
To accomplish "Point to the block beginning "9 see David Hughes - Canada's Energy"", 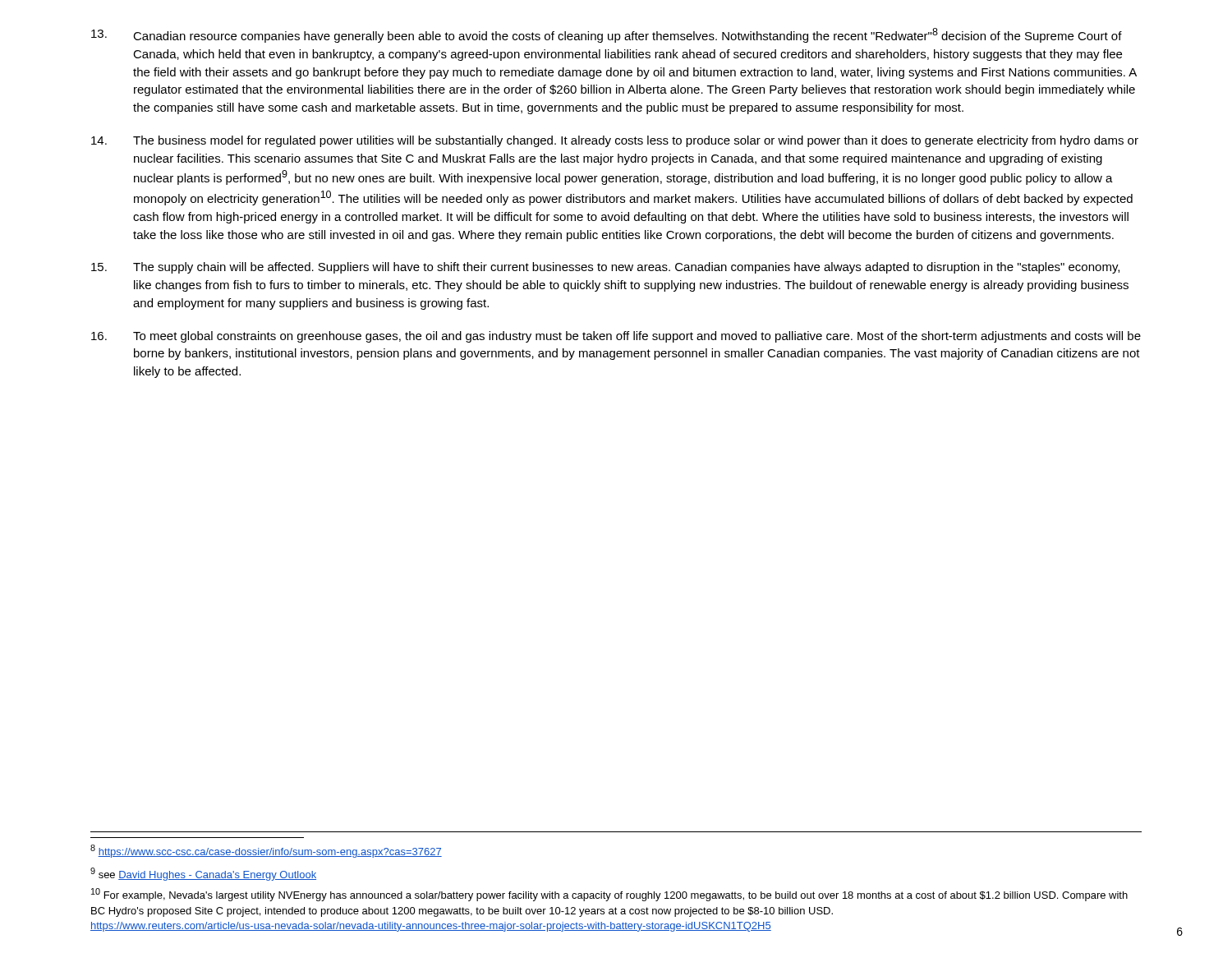I will click(x=203, y=873).
